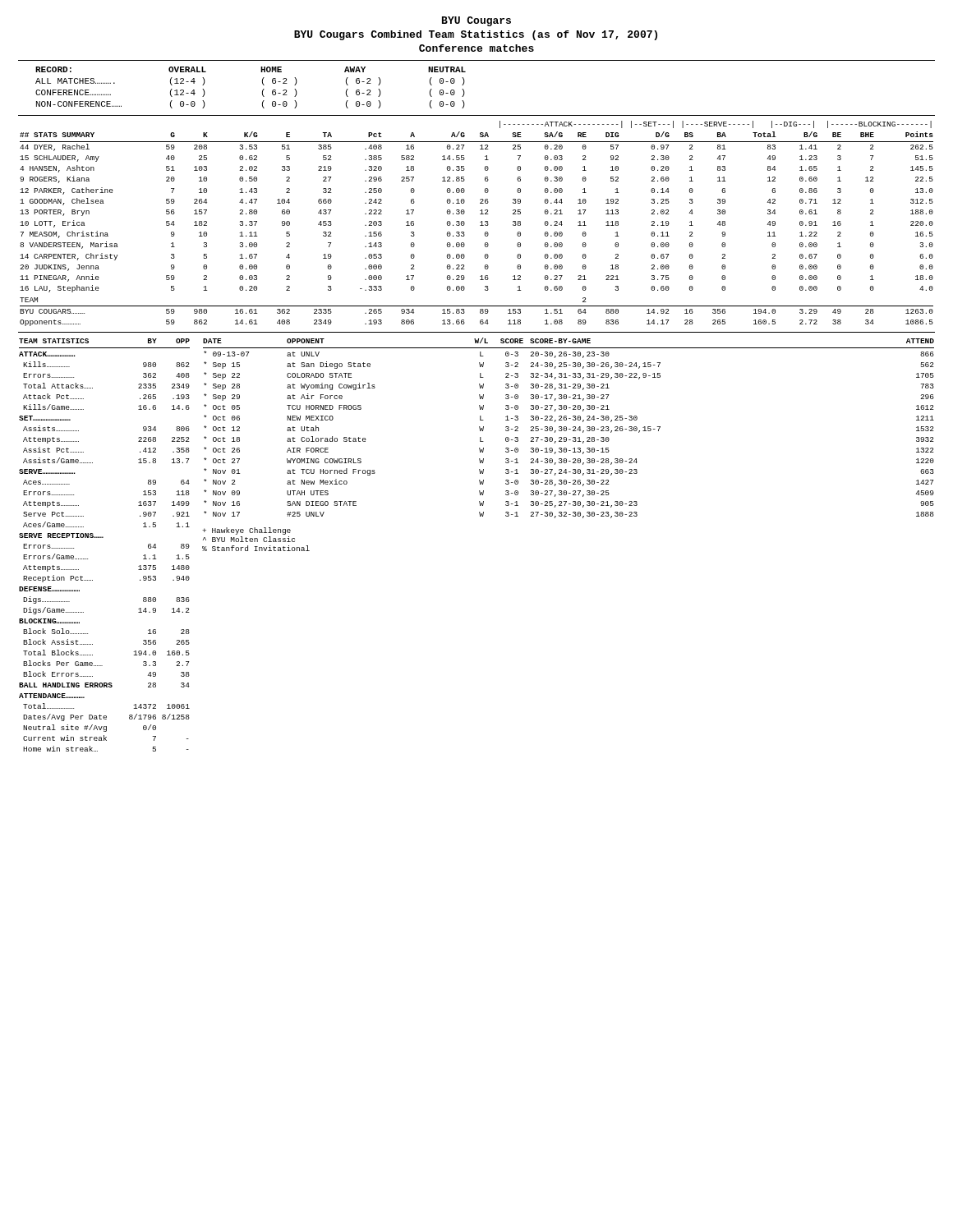Click on the table containing "13 PORTER, Bryn"
This screenshot has height=1232, width=953.
(x=476, y=224)
